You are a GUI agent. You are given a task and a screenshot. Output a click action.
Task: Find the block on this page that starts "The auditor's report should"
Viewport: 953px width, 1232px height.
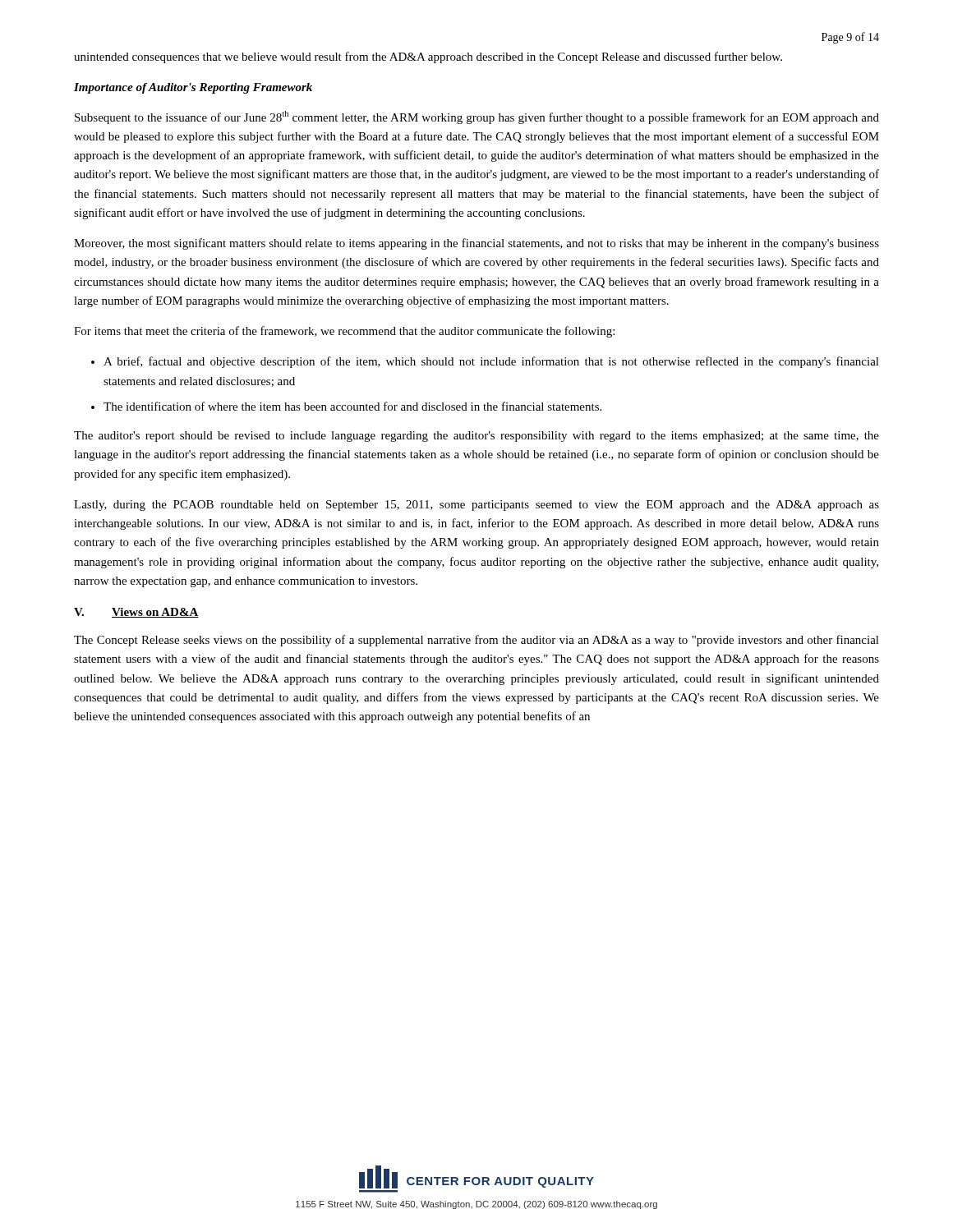coord(476,455)
